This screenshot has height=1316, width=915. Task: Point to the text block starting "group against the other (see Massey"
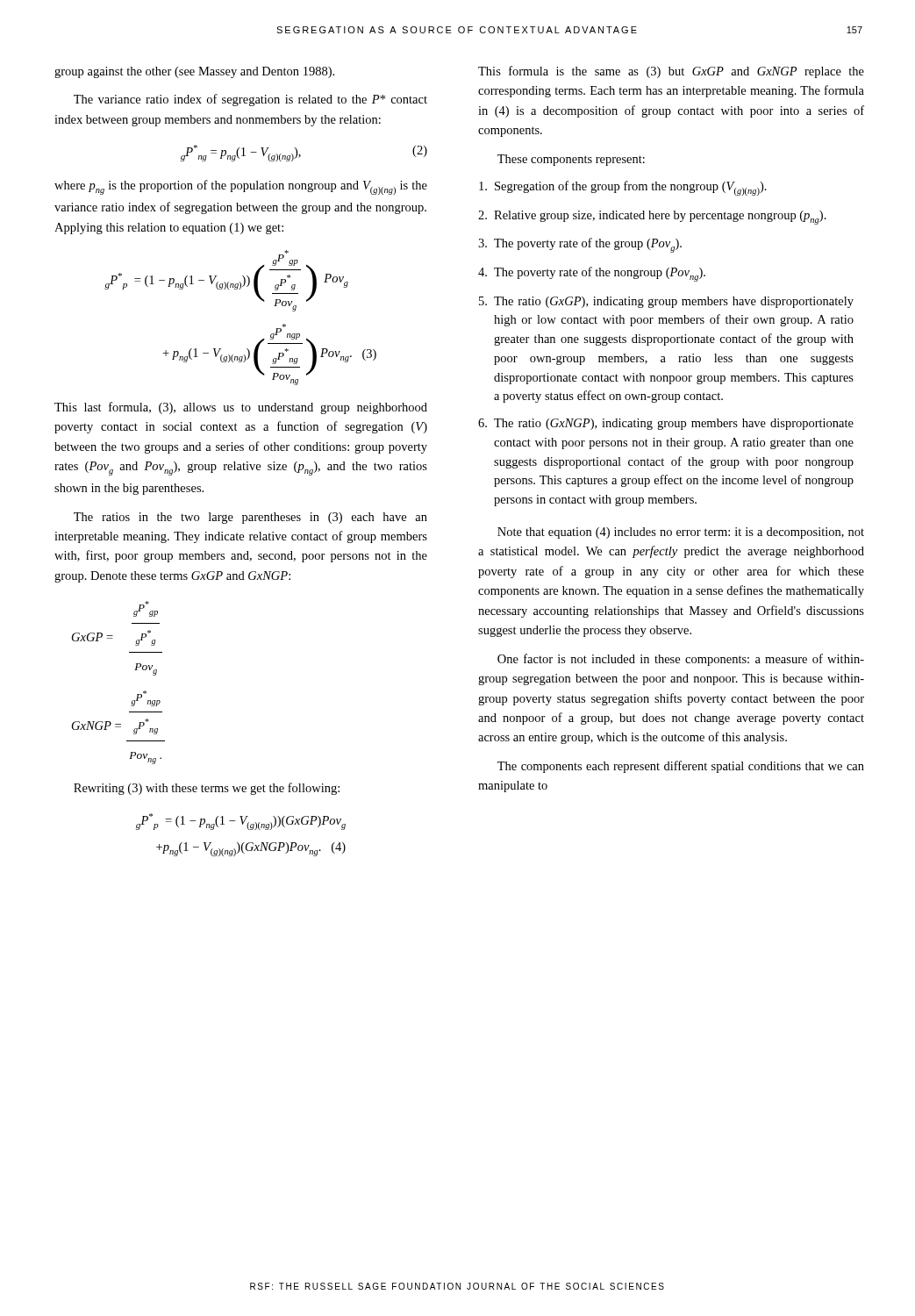pos(241,95)
